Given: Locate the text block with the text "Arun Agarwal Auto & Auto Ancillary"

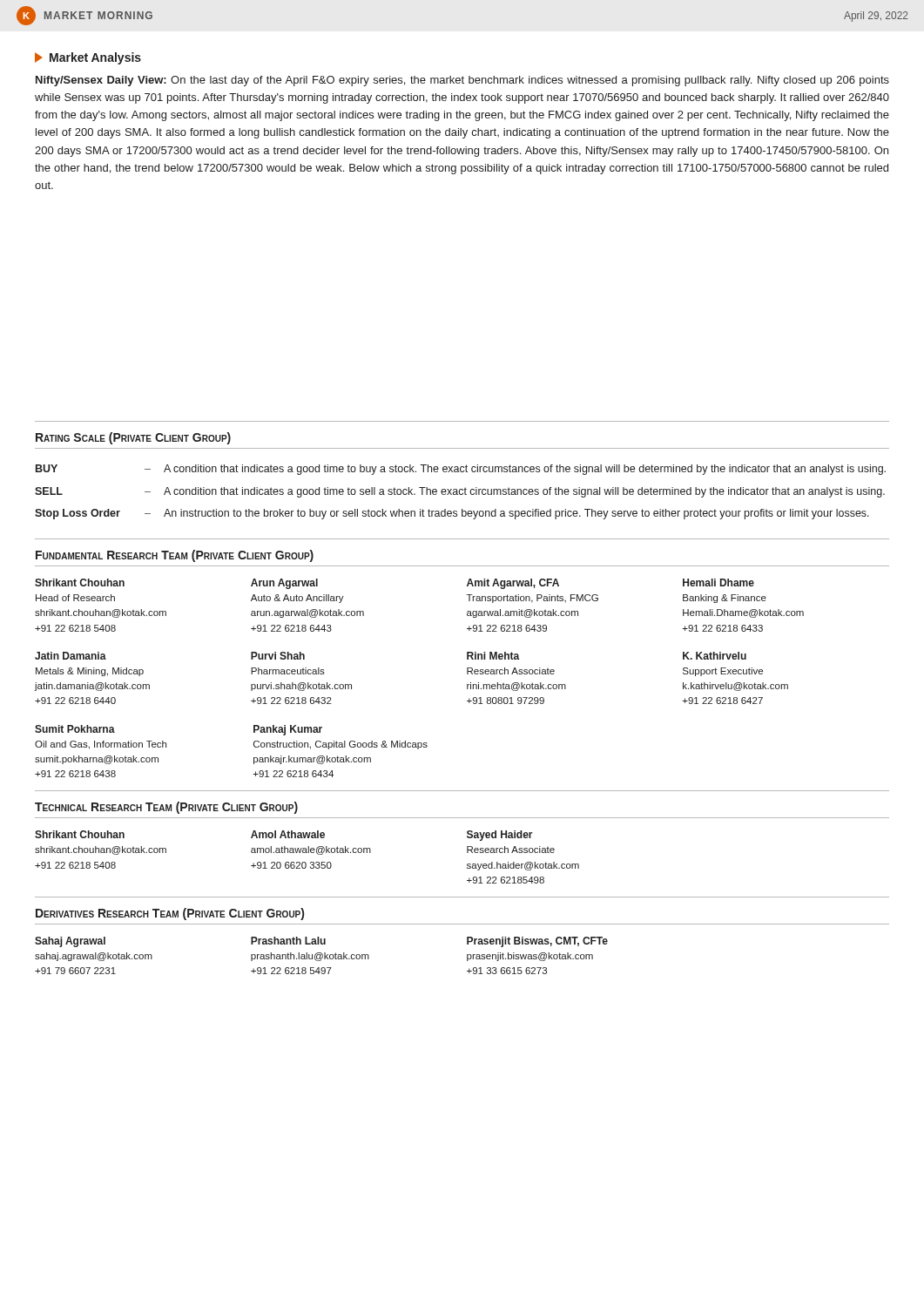Looking at the screenshot, I should pyautogui.click(x=354, y=606).
